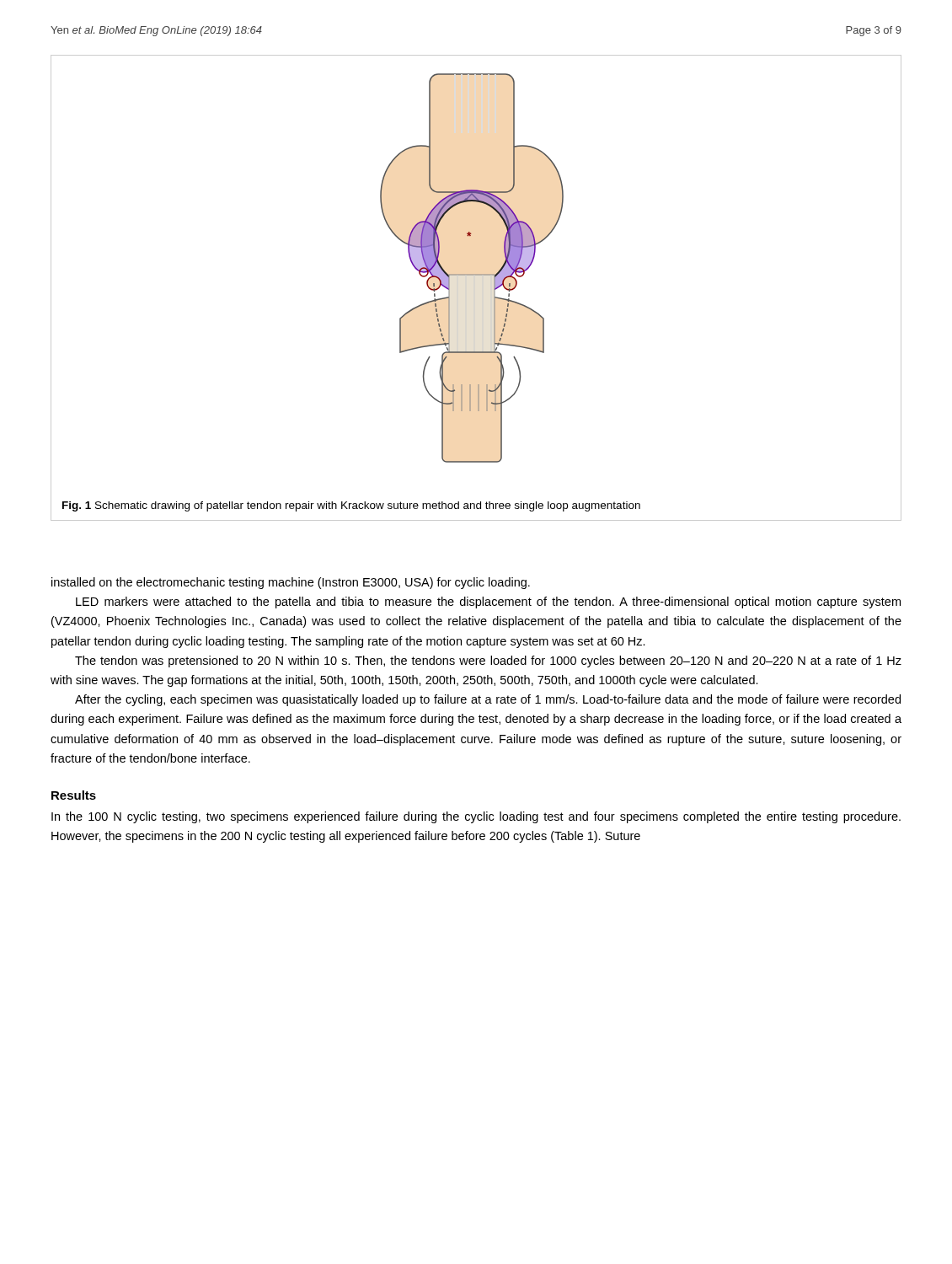This screenshot has height=1264, width=952.
Task: Select the caption
Action: 351,505
